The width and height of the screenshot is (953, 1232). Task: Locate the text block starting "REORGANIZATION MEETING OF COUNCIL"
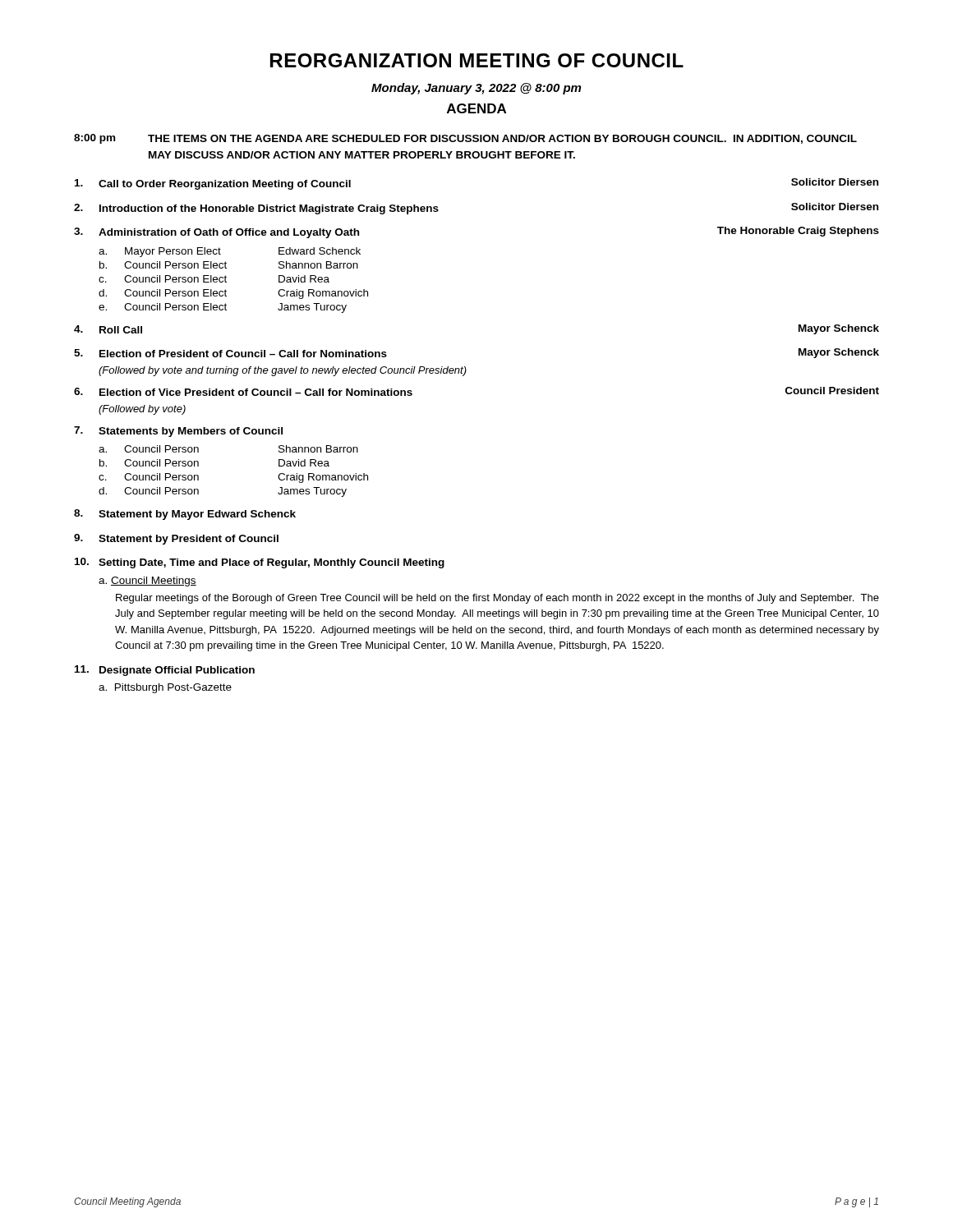click(476, 60)
